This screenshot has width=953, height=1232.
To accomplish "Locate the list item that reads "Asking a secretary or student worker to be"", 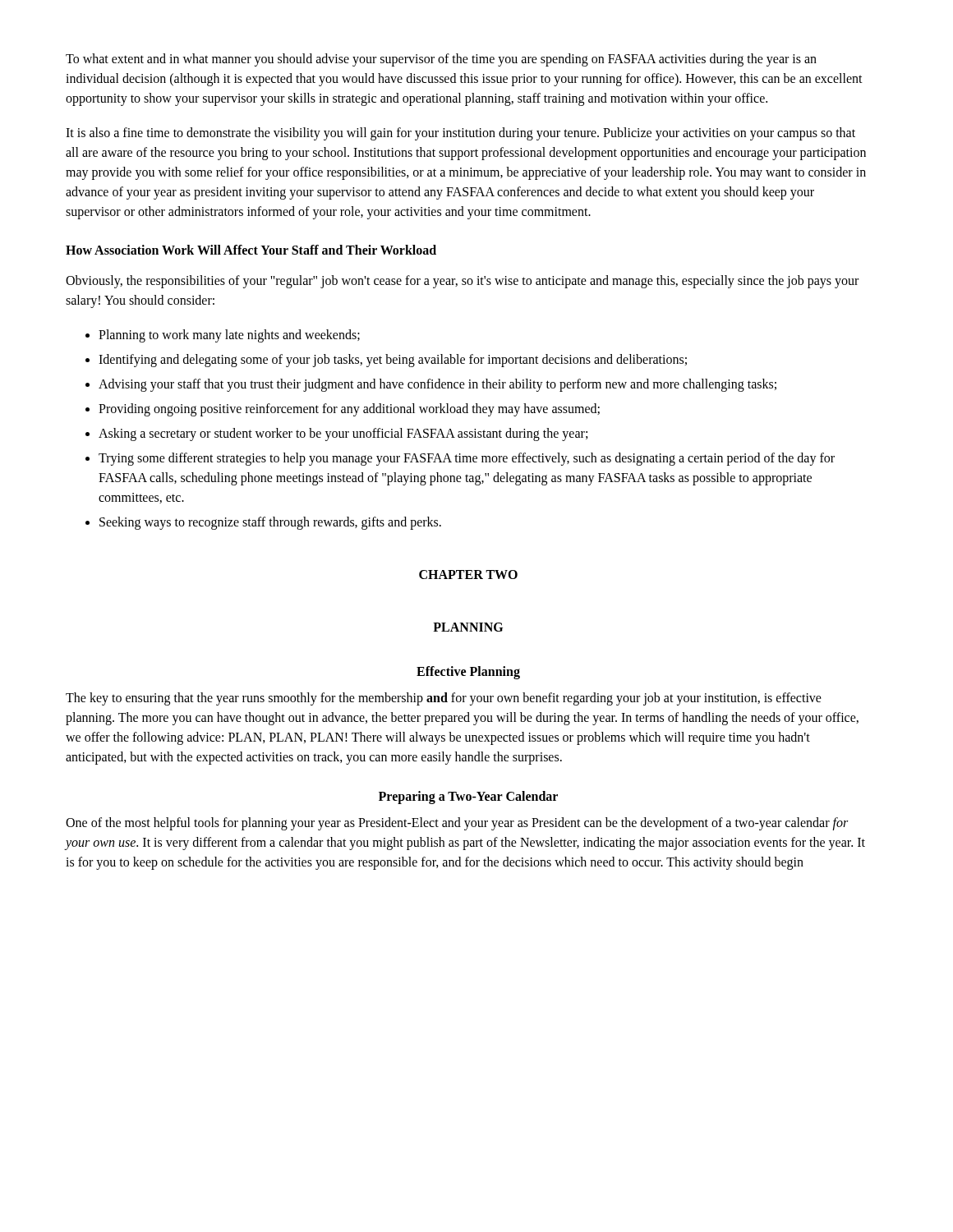I will click(344, 434).
